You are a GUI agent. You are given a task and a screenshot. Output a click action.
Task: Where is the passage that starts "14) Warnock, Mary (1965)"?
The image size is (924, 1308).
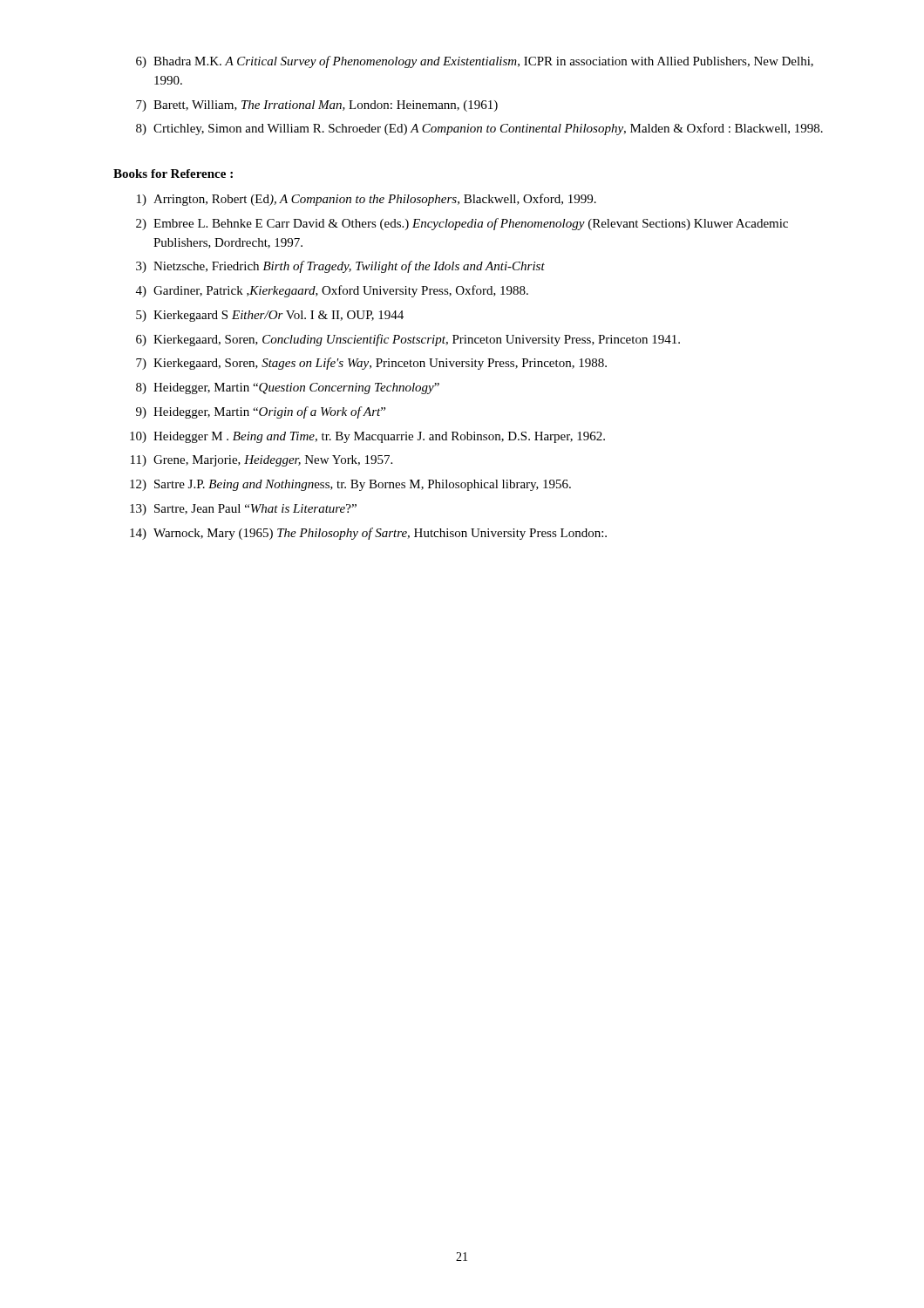pos(475,533)
